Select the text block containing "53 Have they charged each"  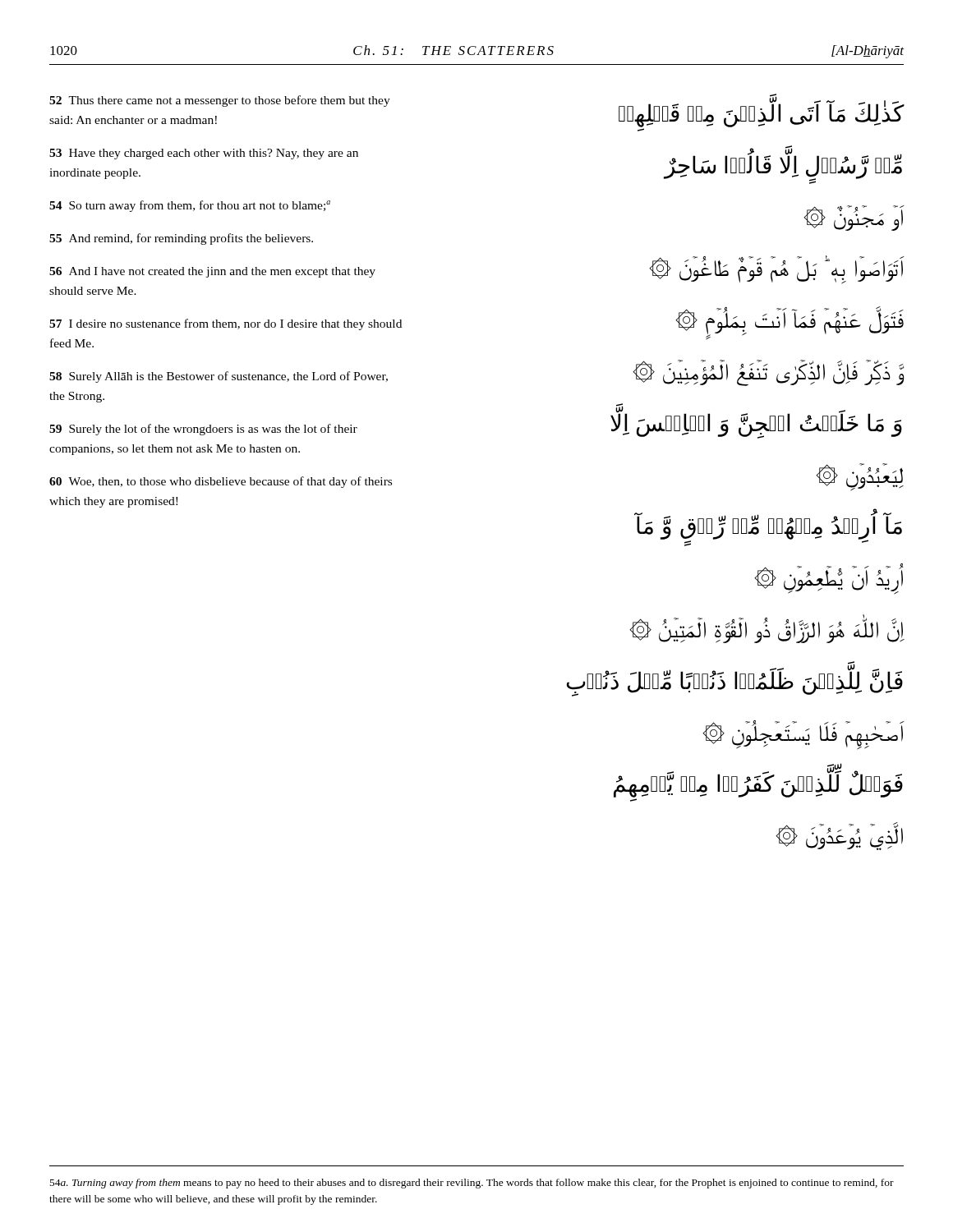[x=204, y=162]
